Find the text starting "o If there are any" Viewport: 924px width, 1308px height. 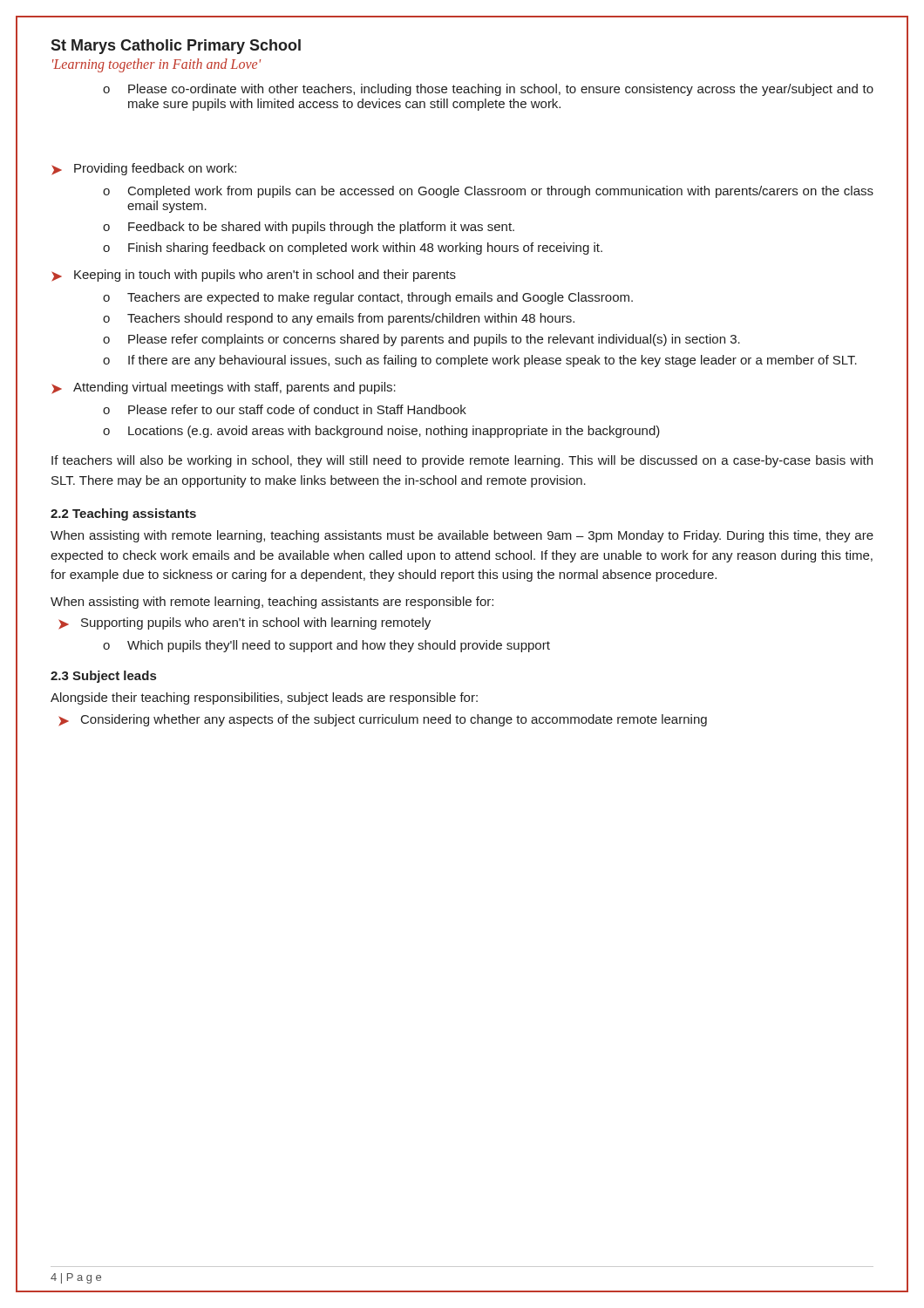click(462, 360)
